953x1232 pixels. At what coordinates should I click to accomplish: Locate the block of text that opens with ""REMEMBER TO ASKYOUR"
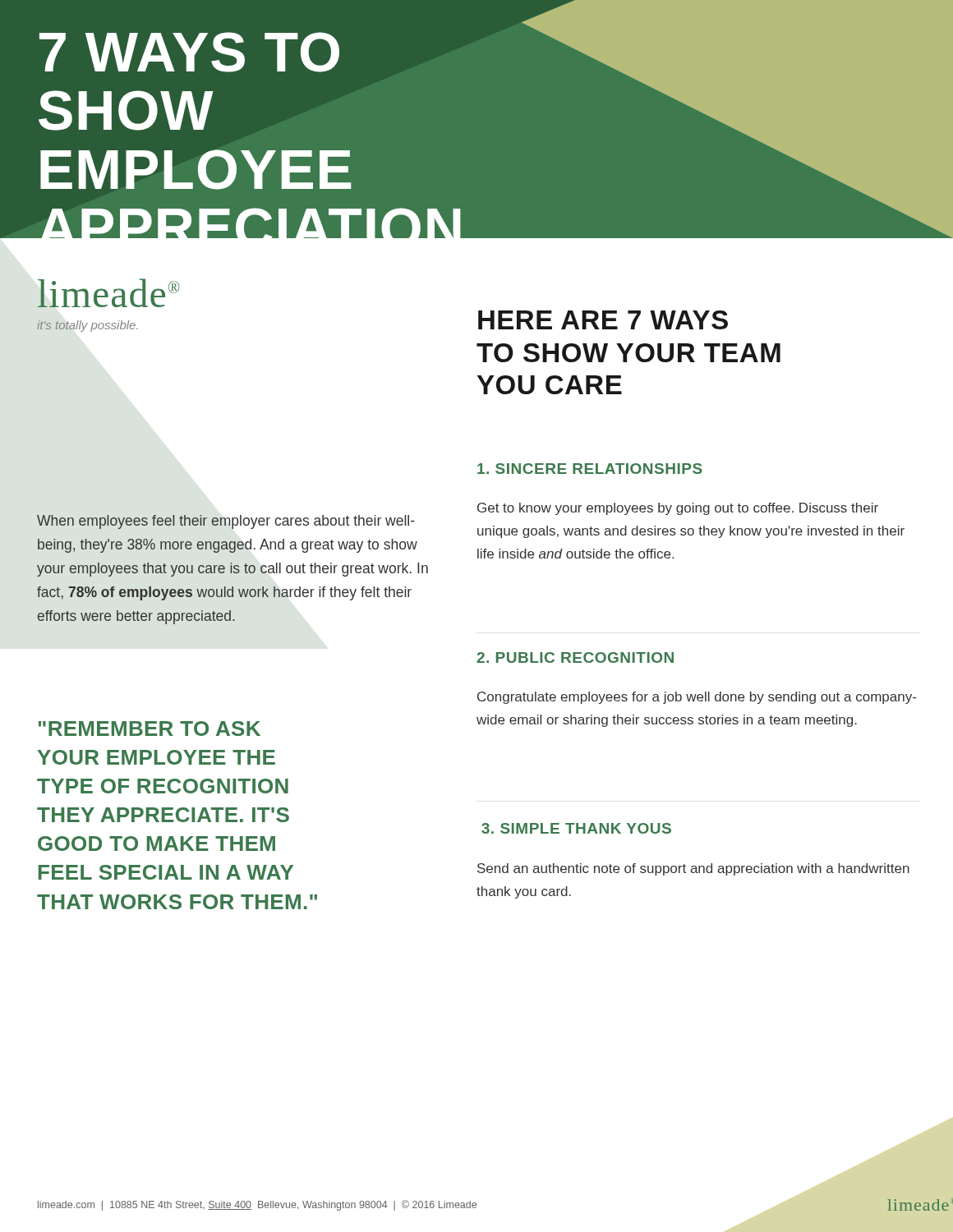point(232,815)
